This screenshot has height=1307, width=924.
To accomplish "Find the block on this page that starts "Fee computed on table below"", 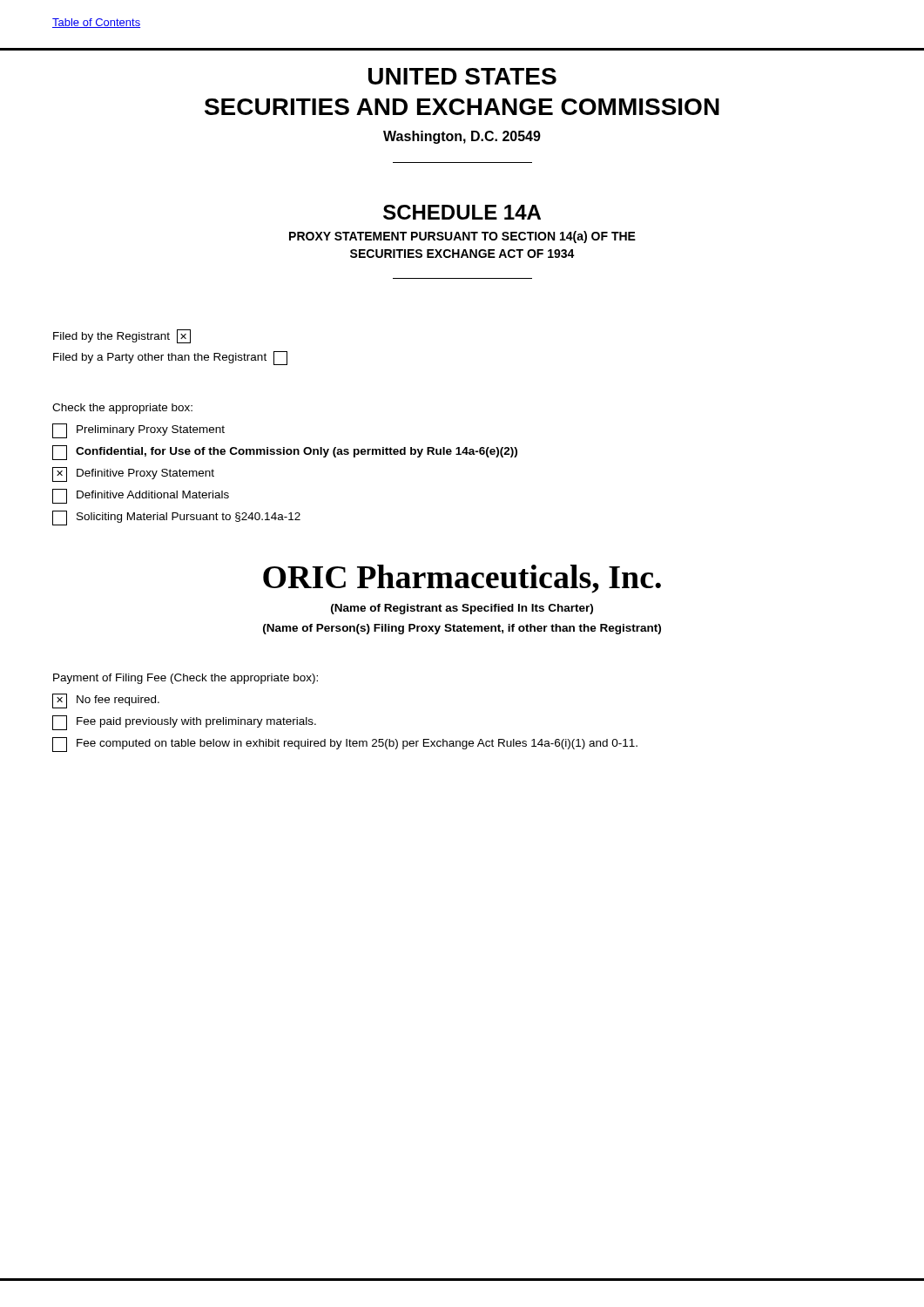I will point(345,744).
